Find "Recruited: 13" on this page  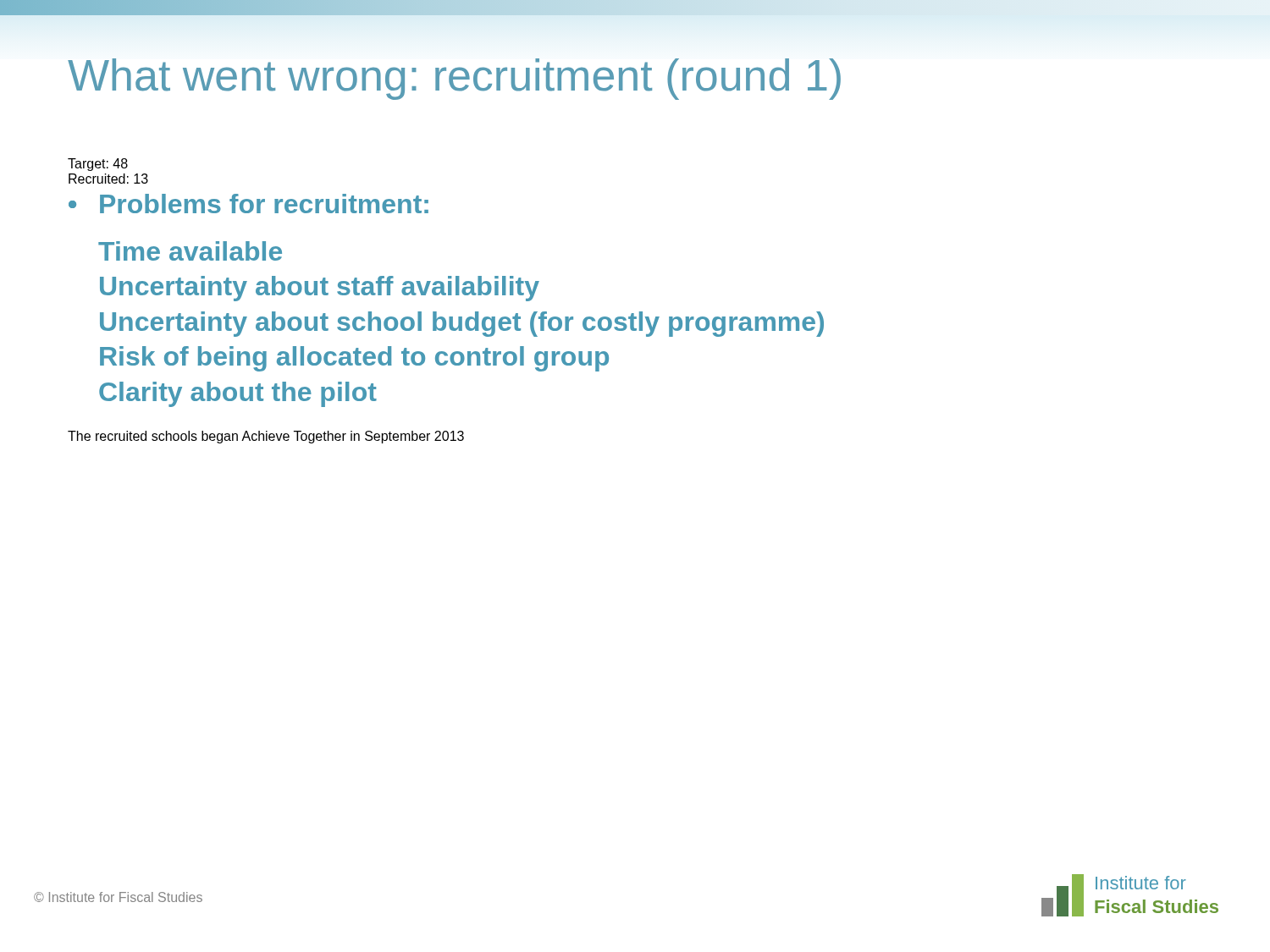[x=108, y=179]
